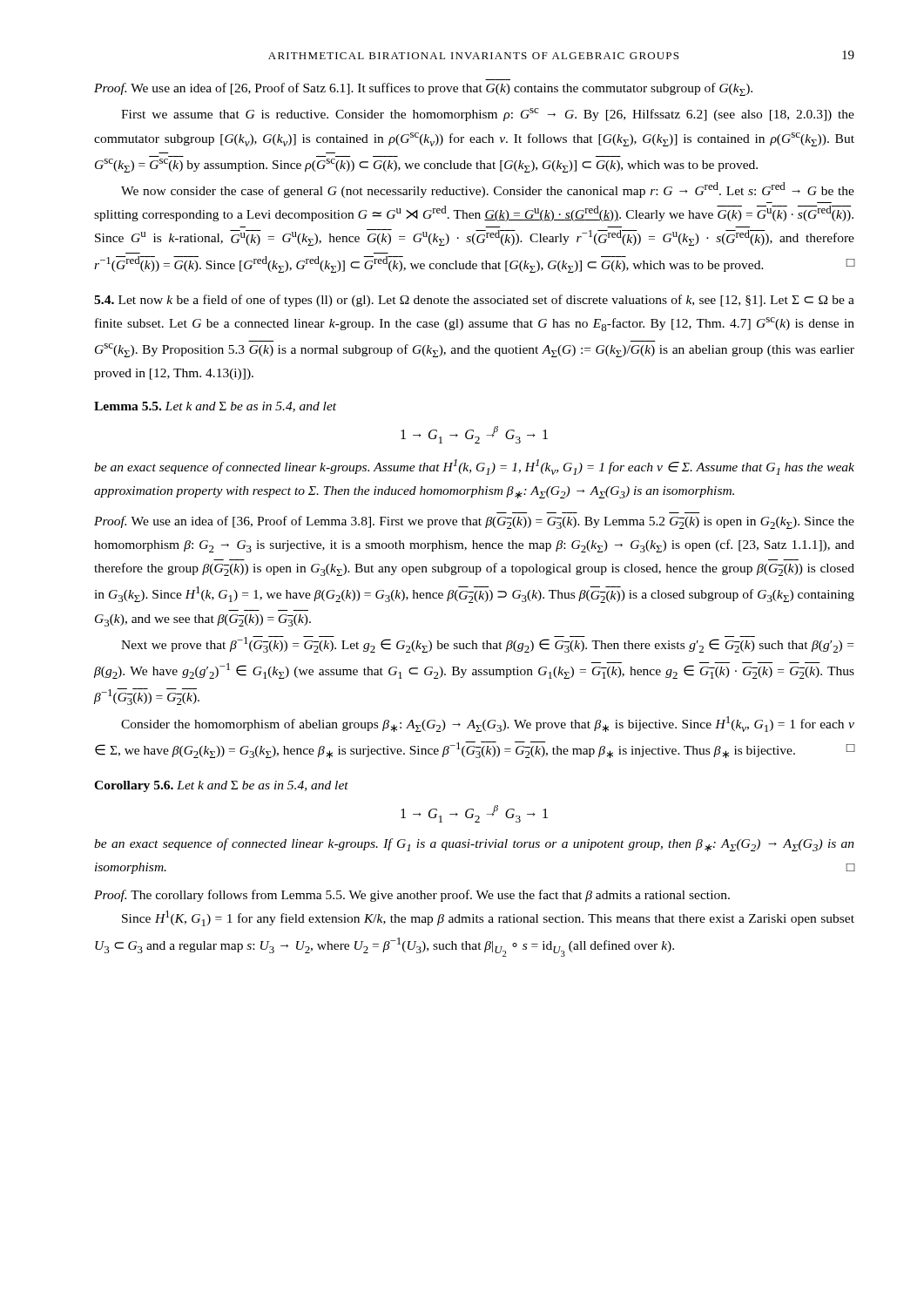
Task: Point to the region starting "Next we prove"
Action: [x=474, y=671]
